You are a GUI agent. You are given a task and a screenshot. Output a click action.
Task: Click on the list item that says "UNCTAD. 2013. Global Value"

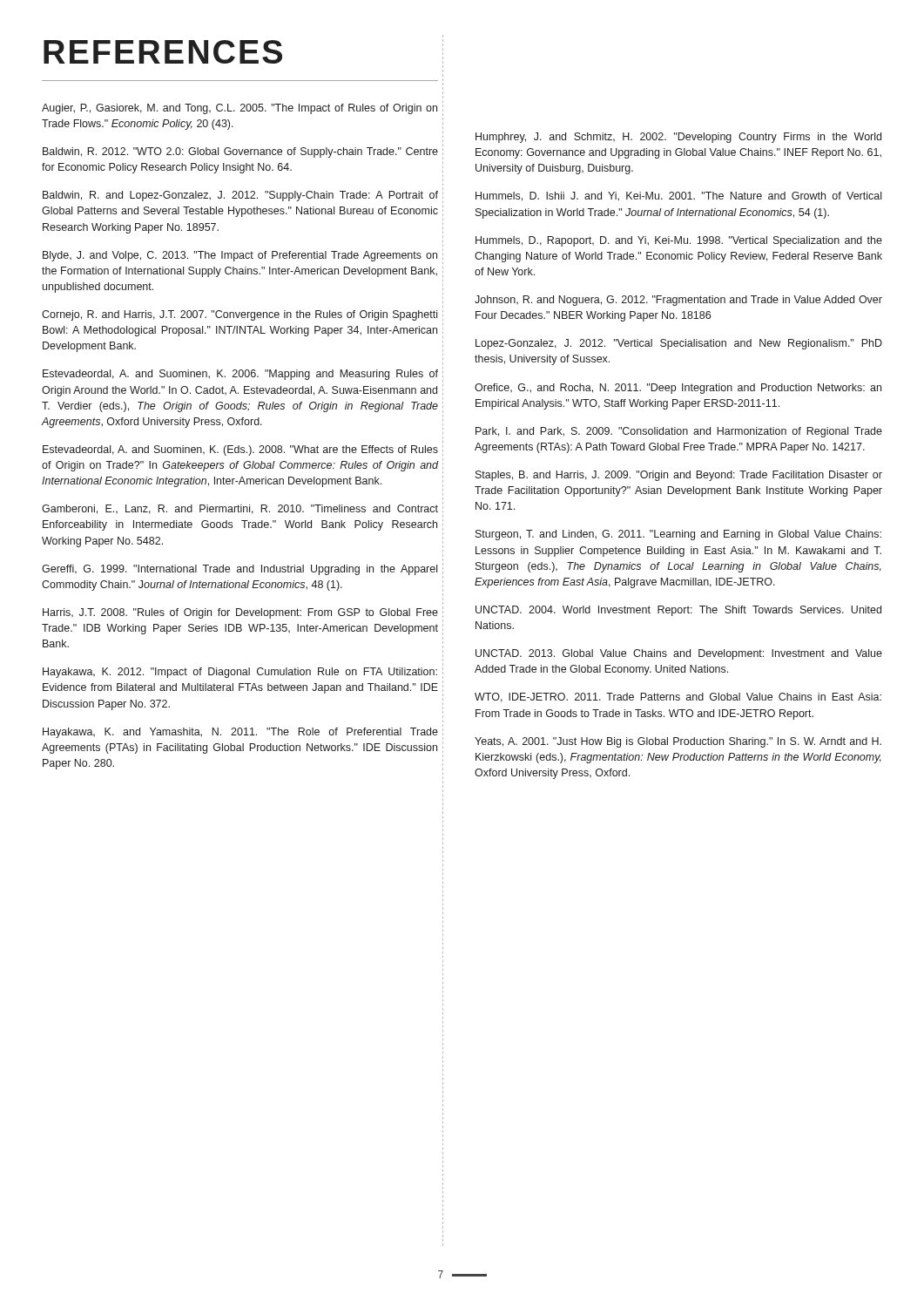(x=678, y=661)
